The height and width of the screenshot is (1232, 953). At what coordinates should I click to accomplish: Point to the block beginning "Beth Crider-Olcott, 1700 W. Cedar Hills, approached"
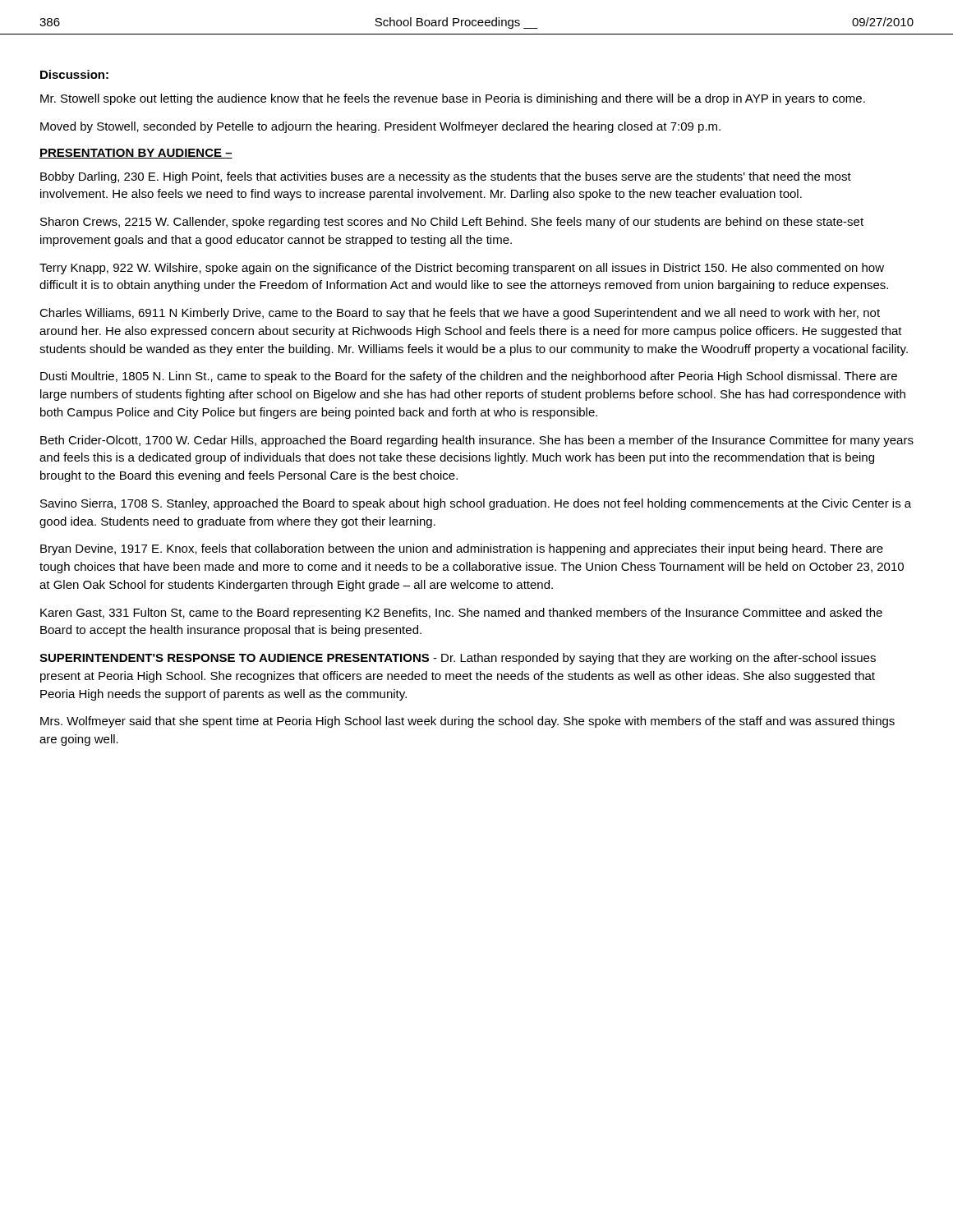[x=476, y=457]
